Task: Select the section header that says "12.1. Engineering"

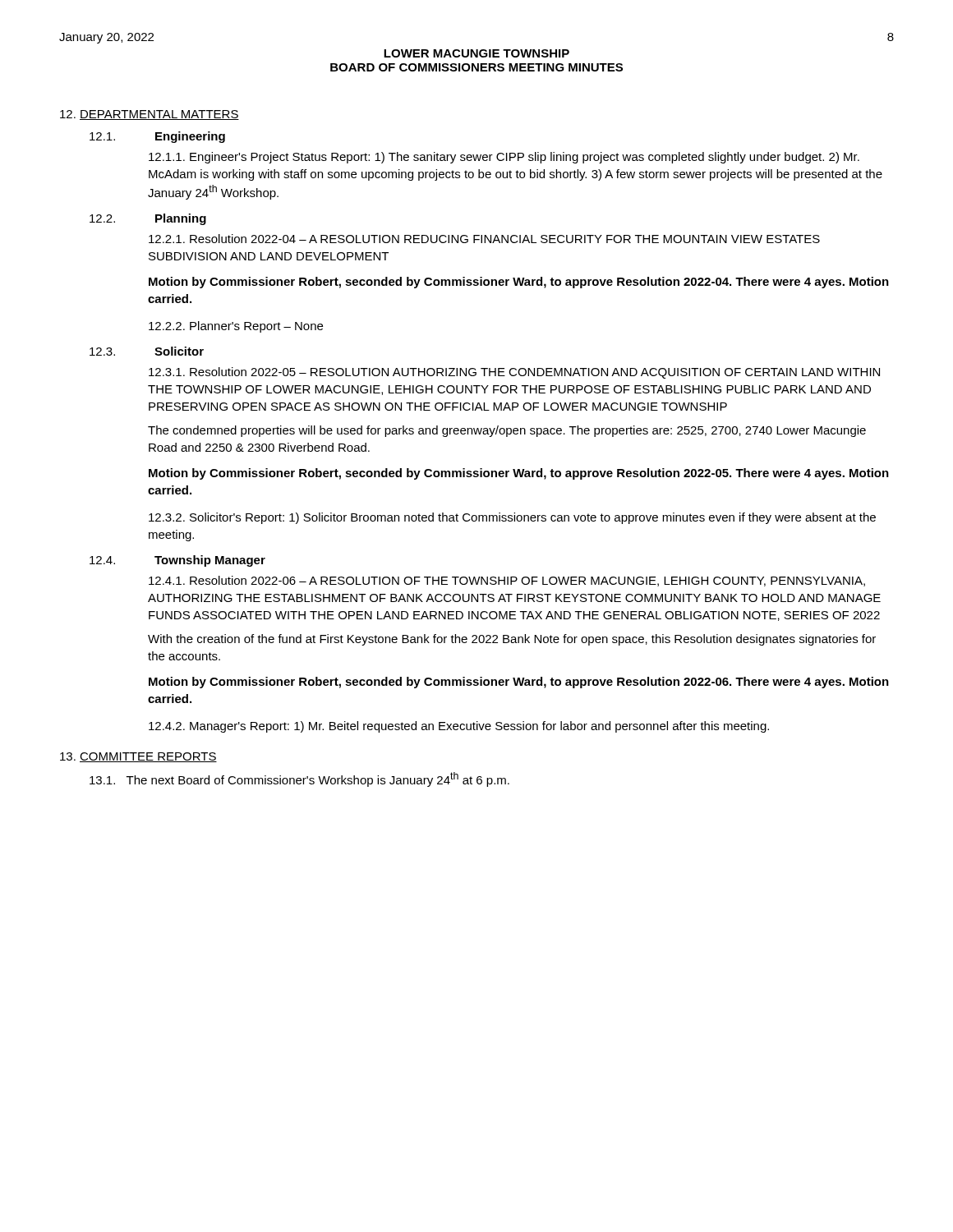Action: 157,137
